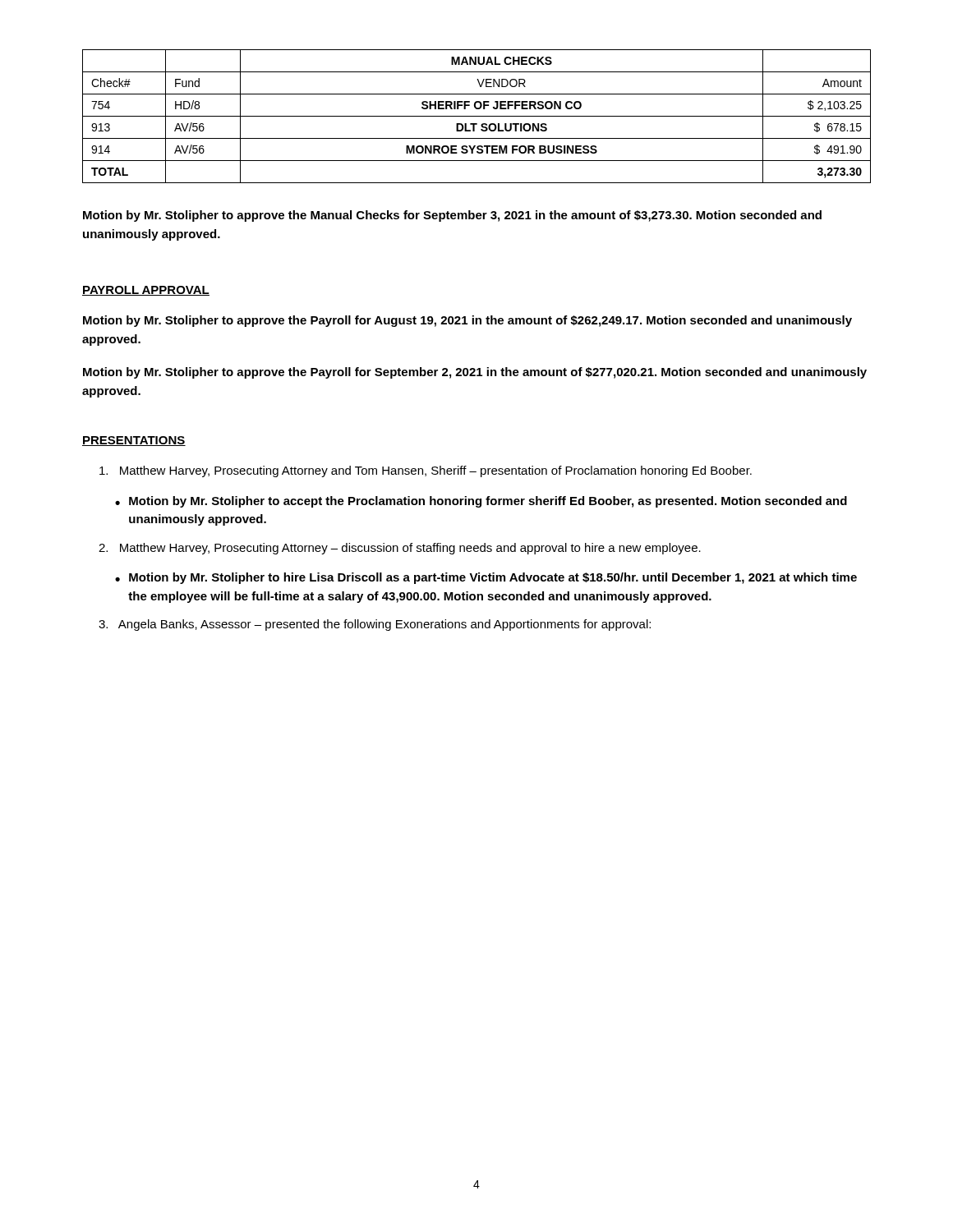Image resolution: width=953 pixels, height=1232 pixels.
Task: Select the region starting "3. Angela Banks,"
Action: pyautogui.click(x=375, y=624)
